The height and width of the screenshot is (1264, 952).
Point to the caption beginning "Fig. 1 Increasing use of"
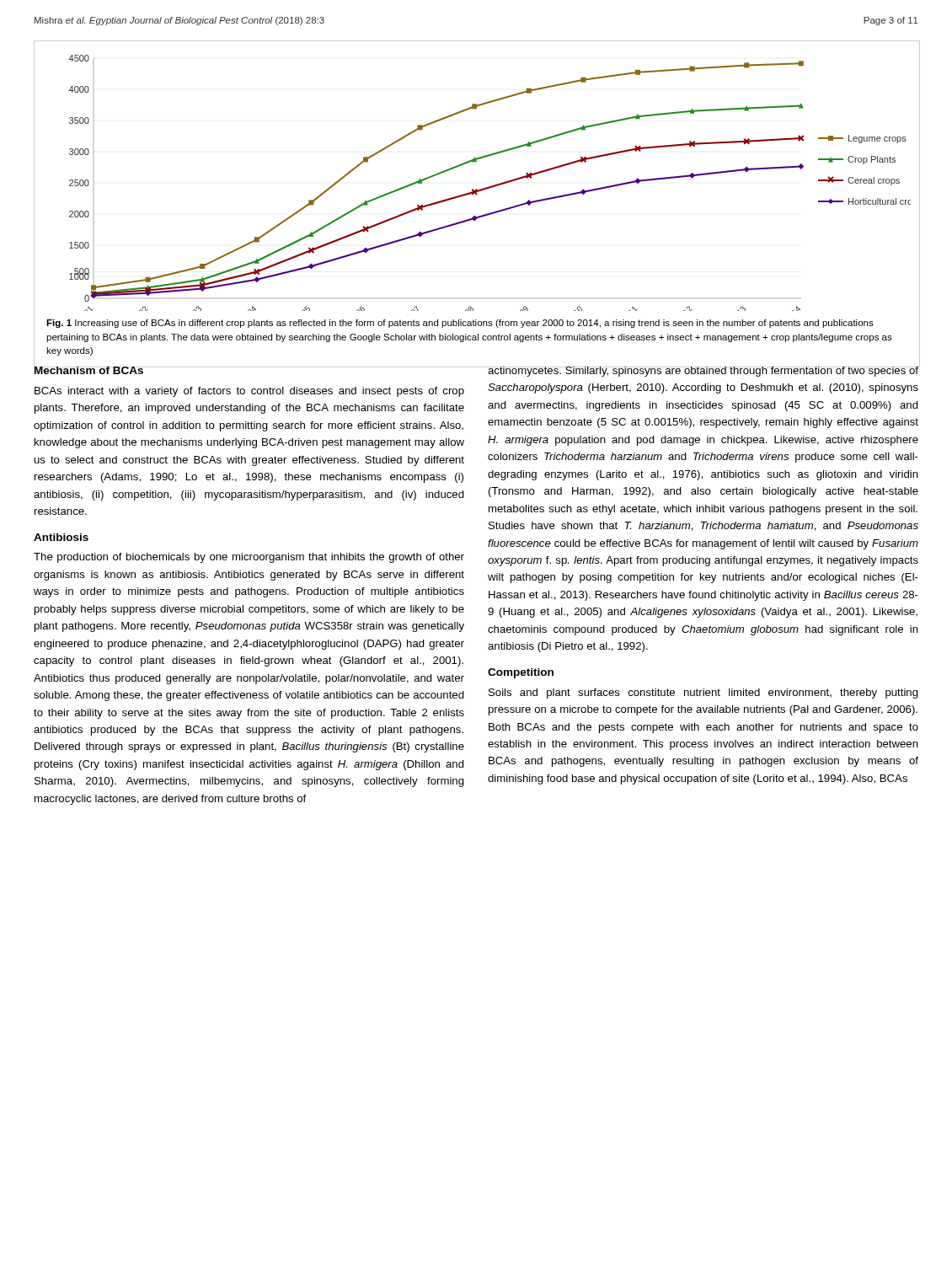(x=469, y=337)
